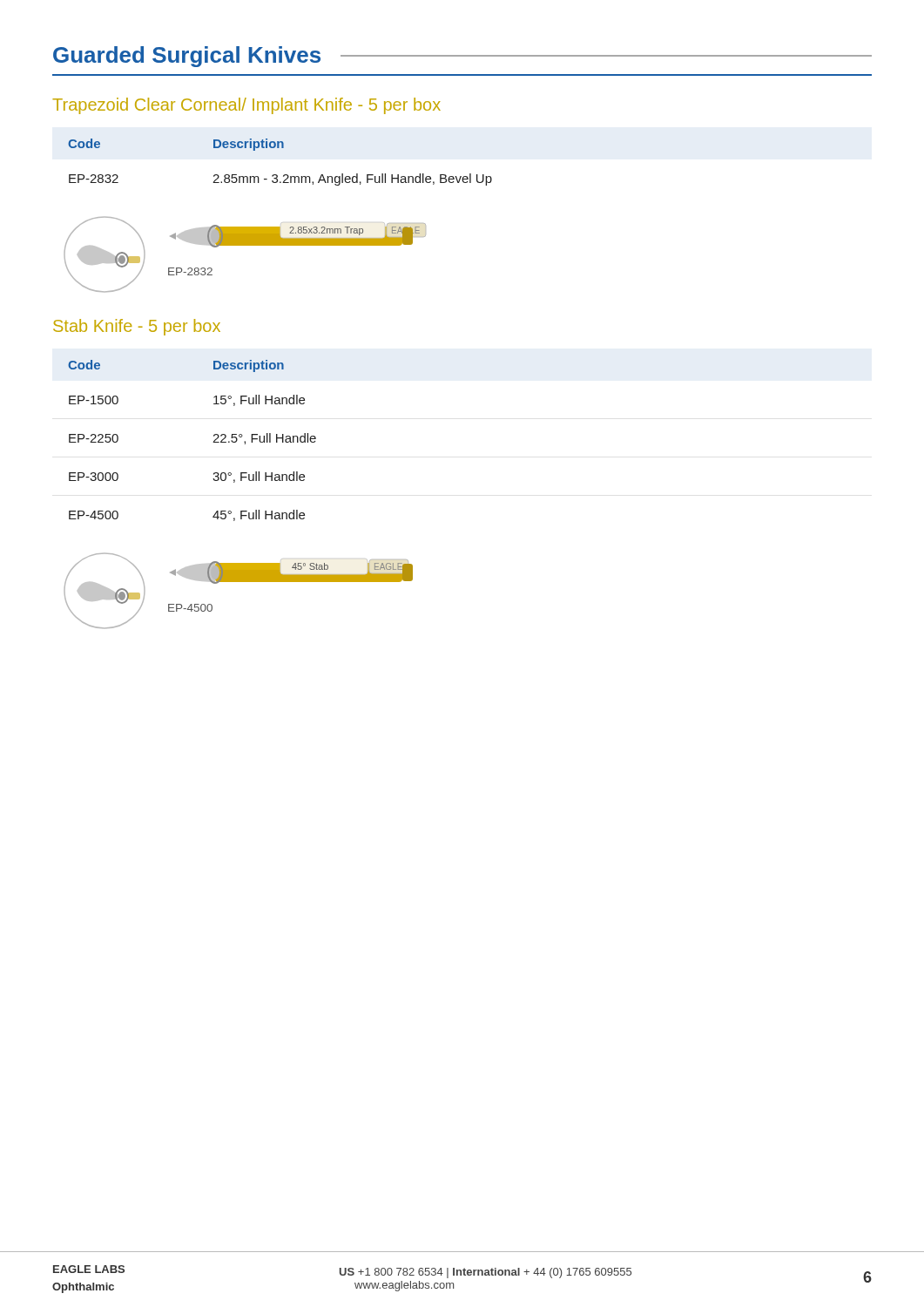Navigate to the region starting "Guarded Surgical Knives"
Image resolution: width=924 pixels, height=1307 pixels.
pos(462,55)
